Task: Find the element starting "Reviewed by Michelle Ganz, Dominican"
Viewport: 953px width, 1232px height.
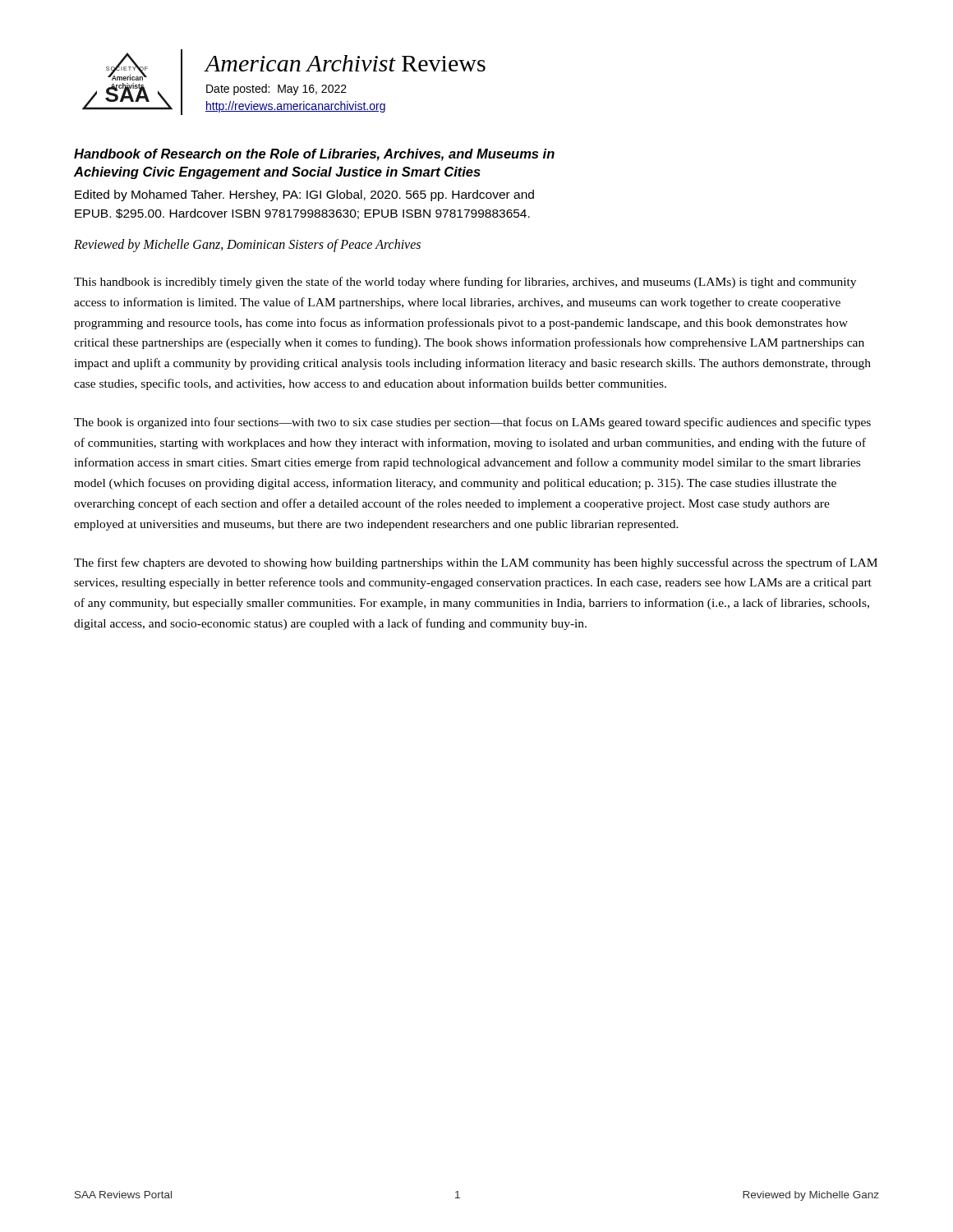Action: tap(248, 244)
